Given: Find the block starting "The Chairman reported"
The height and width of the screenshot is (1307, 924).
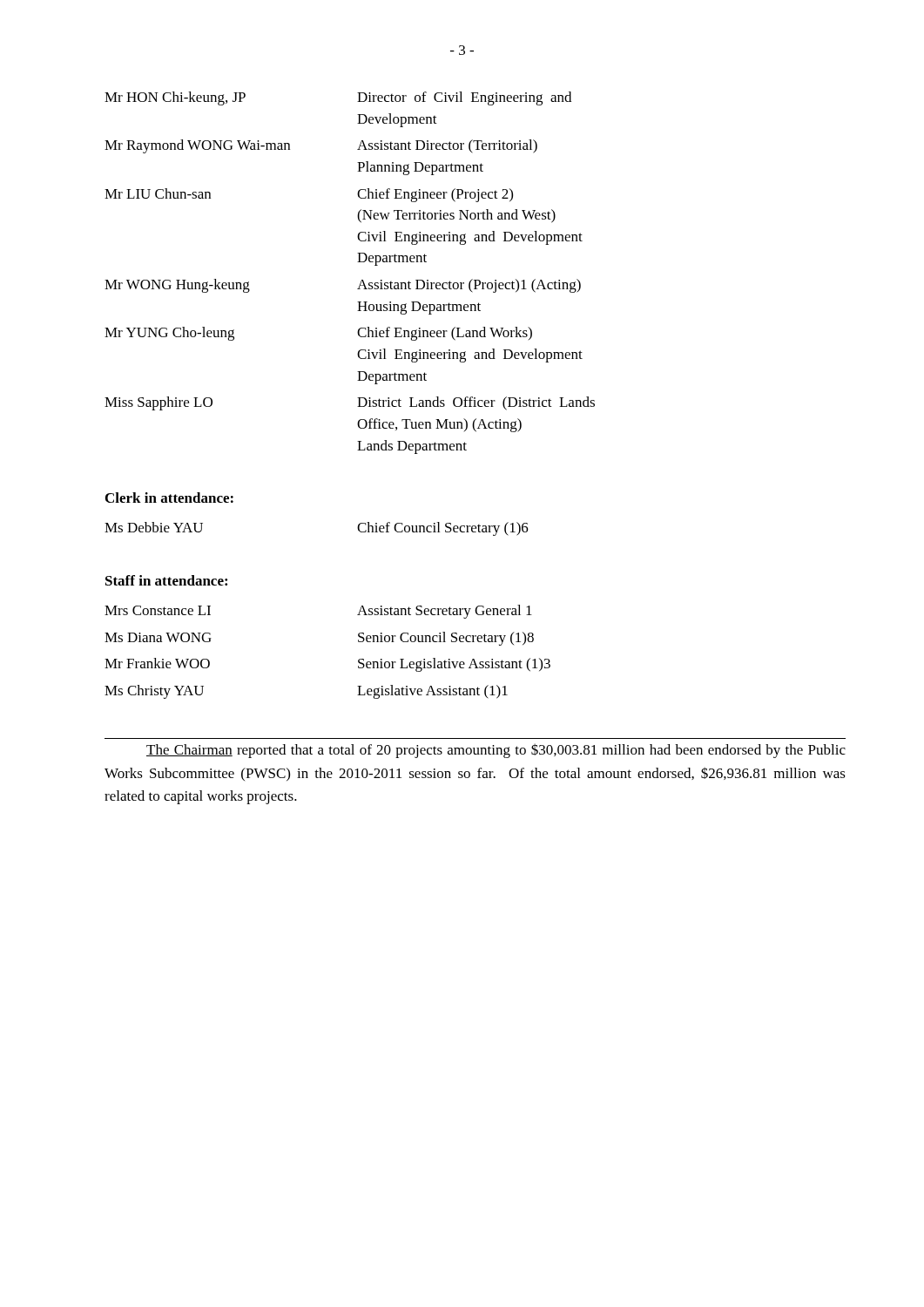Looking at the screenshot, I should point(475,773).
